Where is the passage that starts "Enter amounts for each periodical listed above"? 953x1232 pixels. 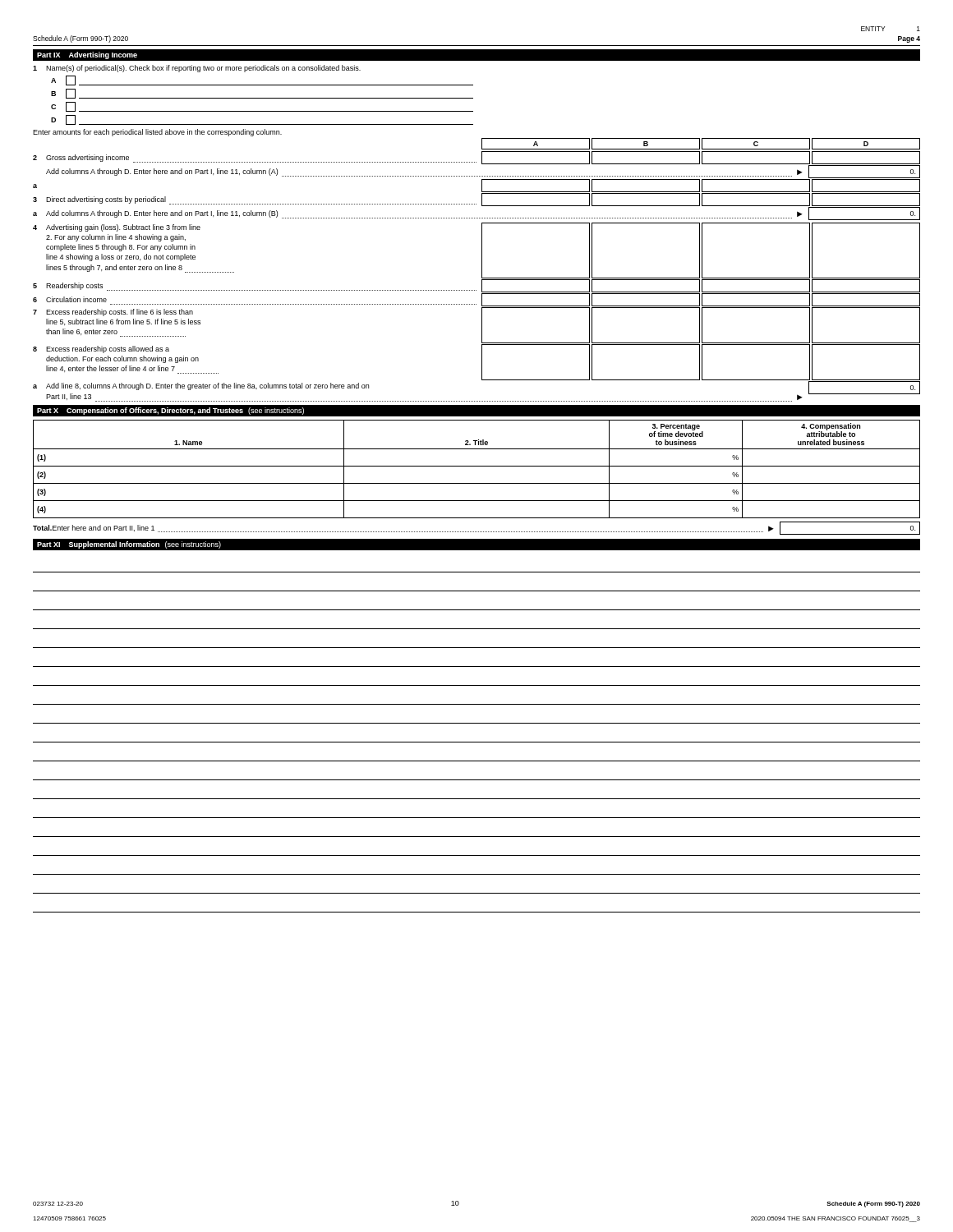click(x=157, y=132)
